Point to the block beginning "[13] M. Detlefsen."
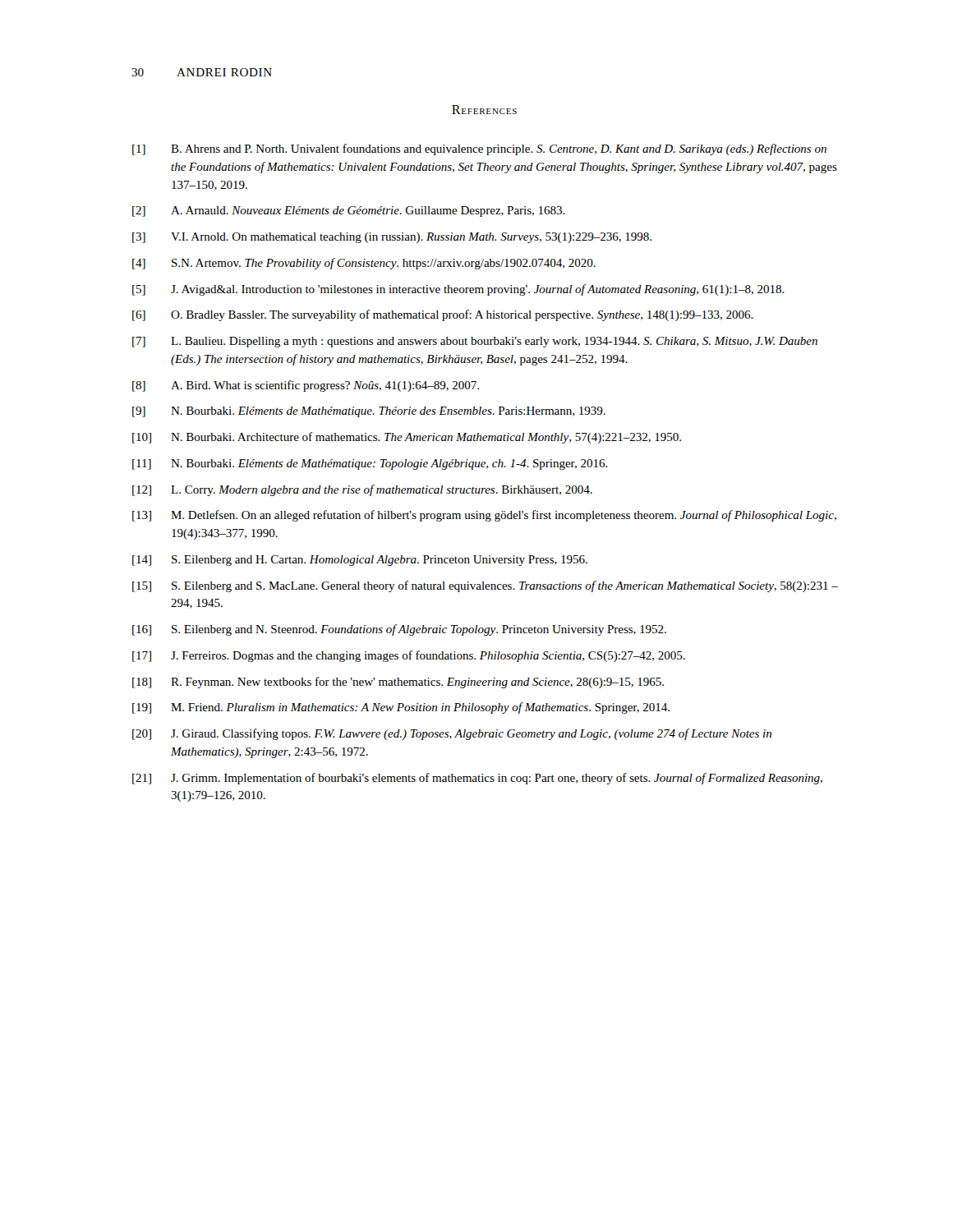 pyautogui.click(x=485, y=525)
